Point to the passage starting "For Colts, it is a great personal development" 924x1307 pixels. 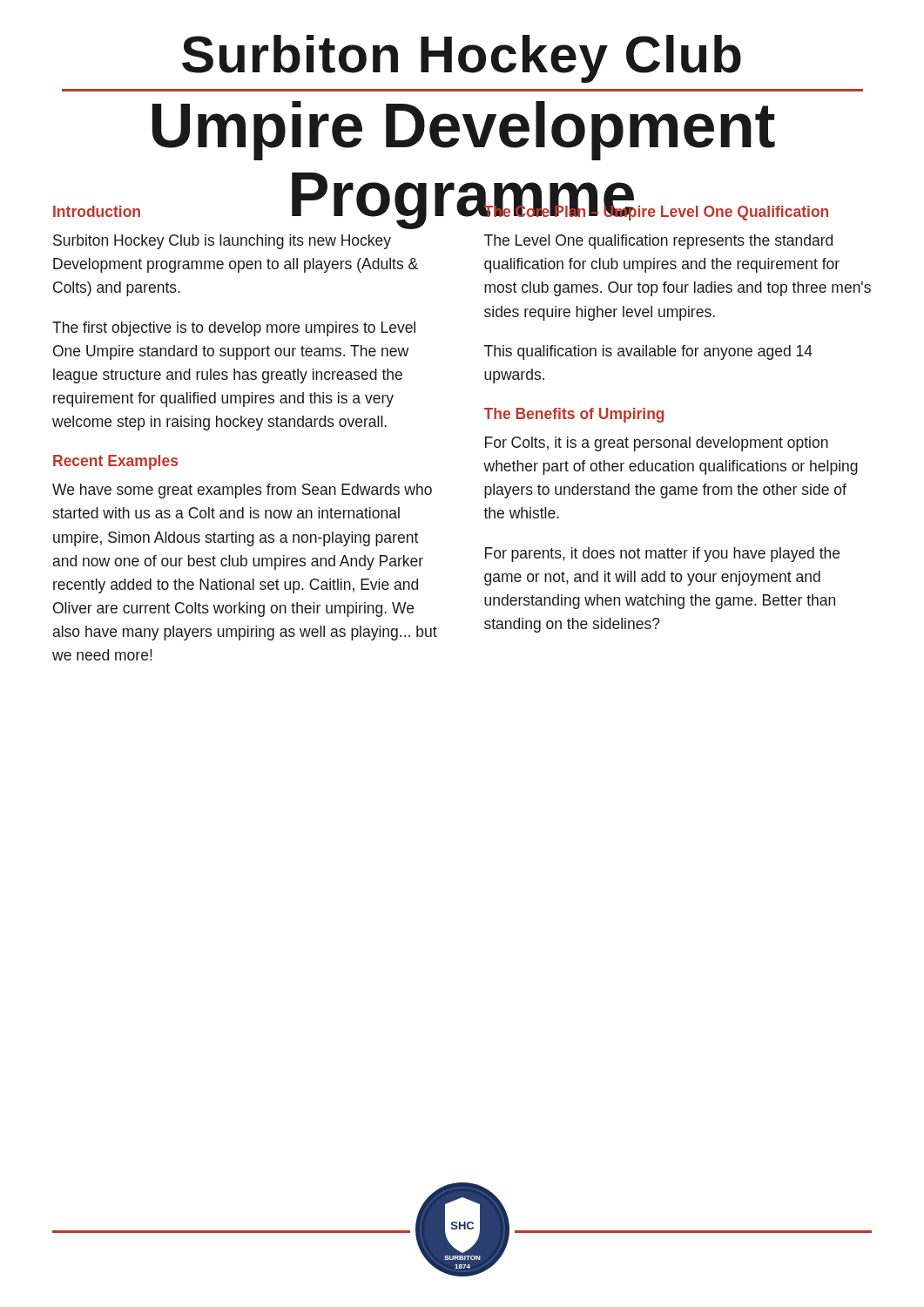click(x=678, y=479)
